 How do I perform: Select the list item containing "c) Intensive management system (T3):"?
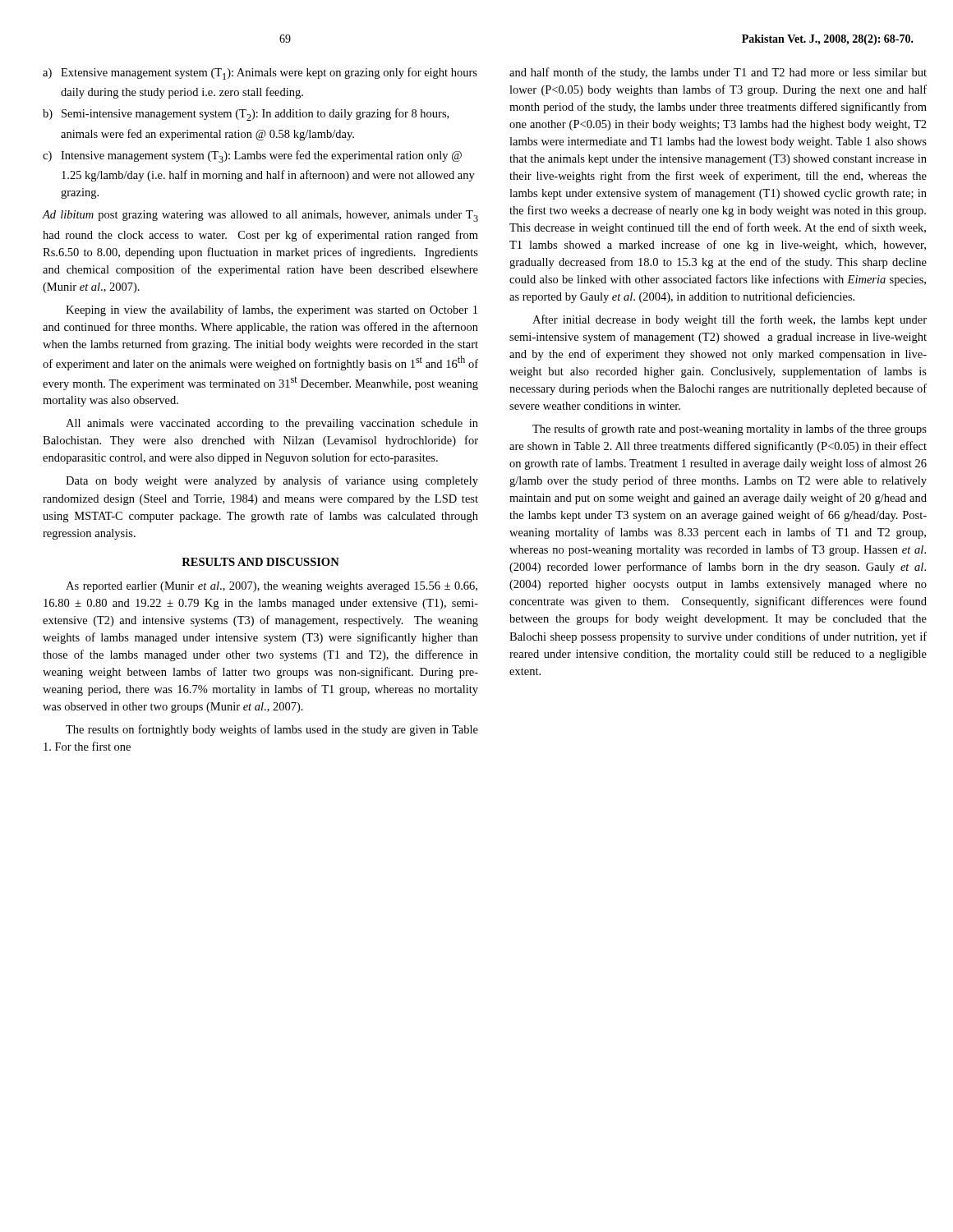tap(260, 174)
